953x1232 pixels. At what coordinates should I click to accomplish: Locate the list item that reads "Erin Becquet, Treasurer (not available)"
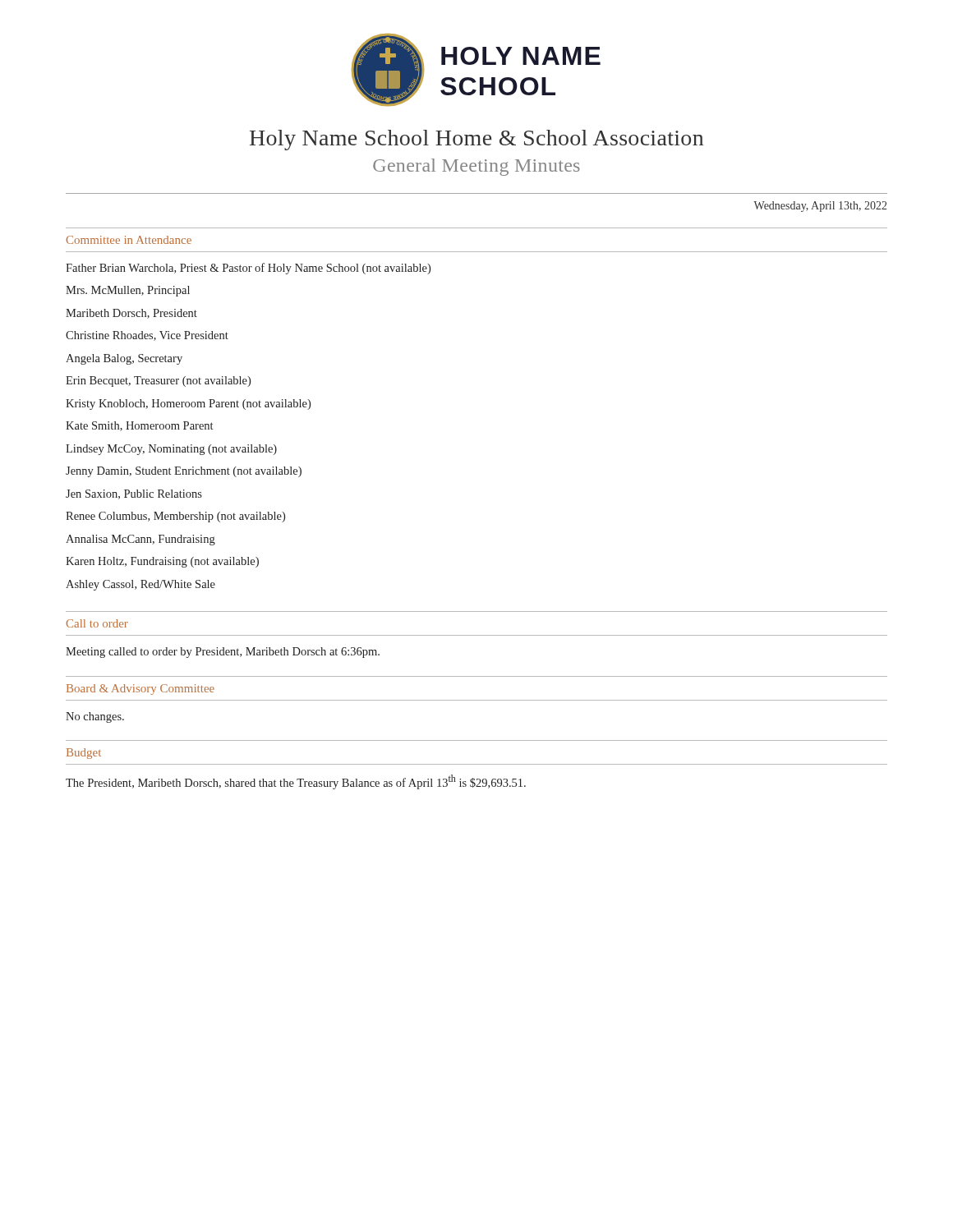(159, 381)
